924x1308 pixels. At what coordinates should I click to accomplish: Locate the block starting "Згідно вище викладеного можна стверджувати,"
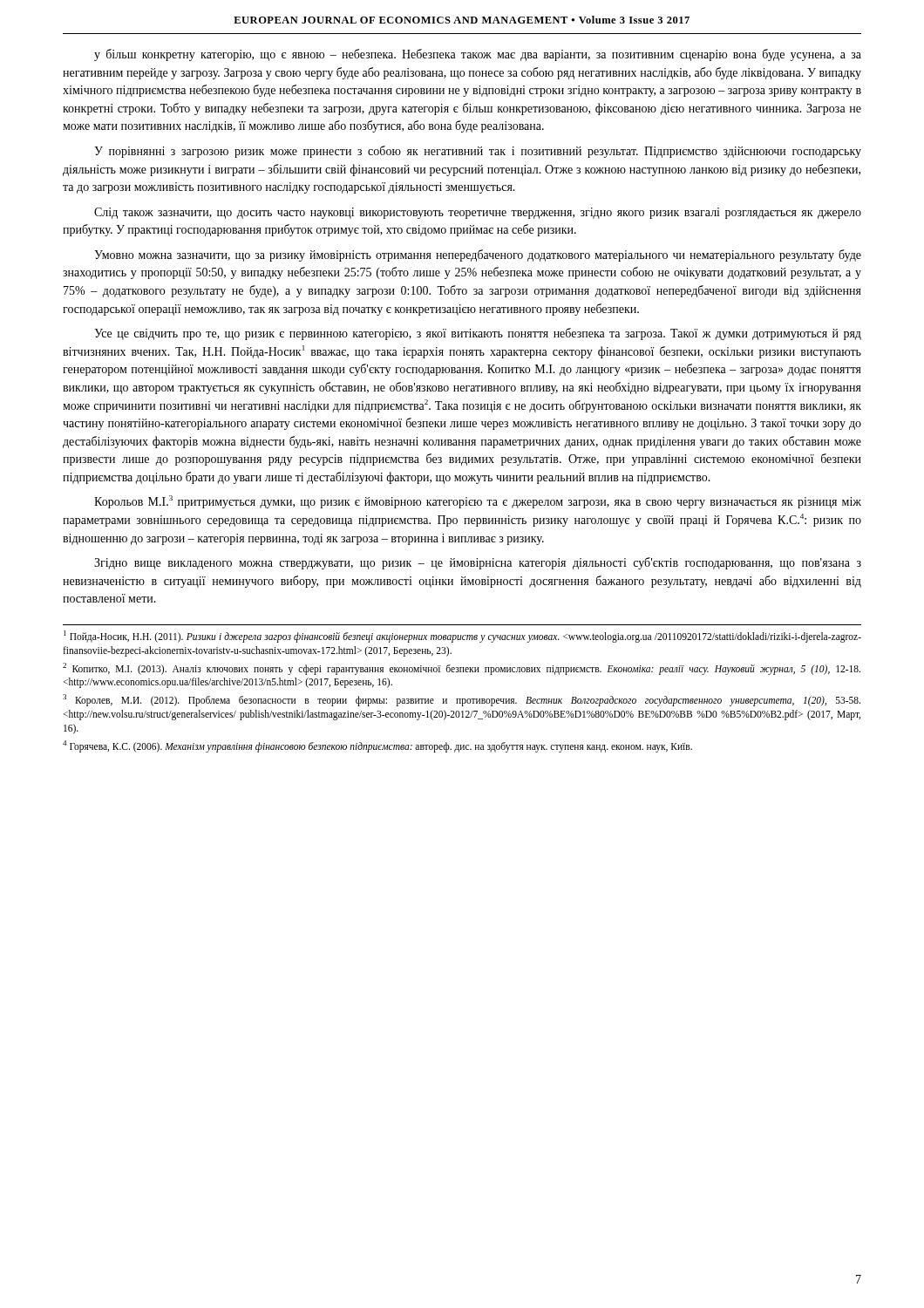[462, 582]
